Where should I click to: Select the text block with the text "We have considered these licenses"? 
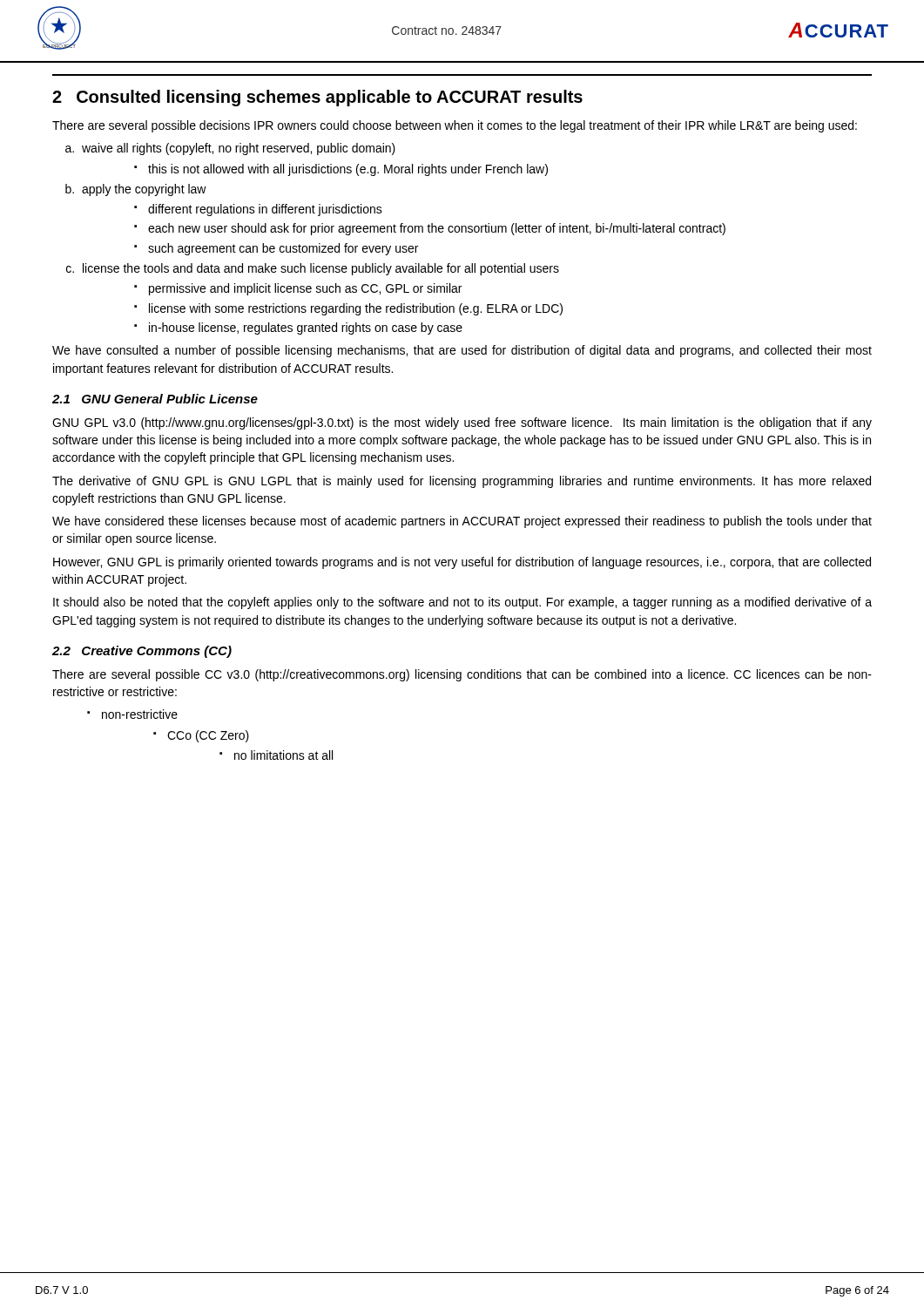coord(462,530)
